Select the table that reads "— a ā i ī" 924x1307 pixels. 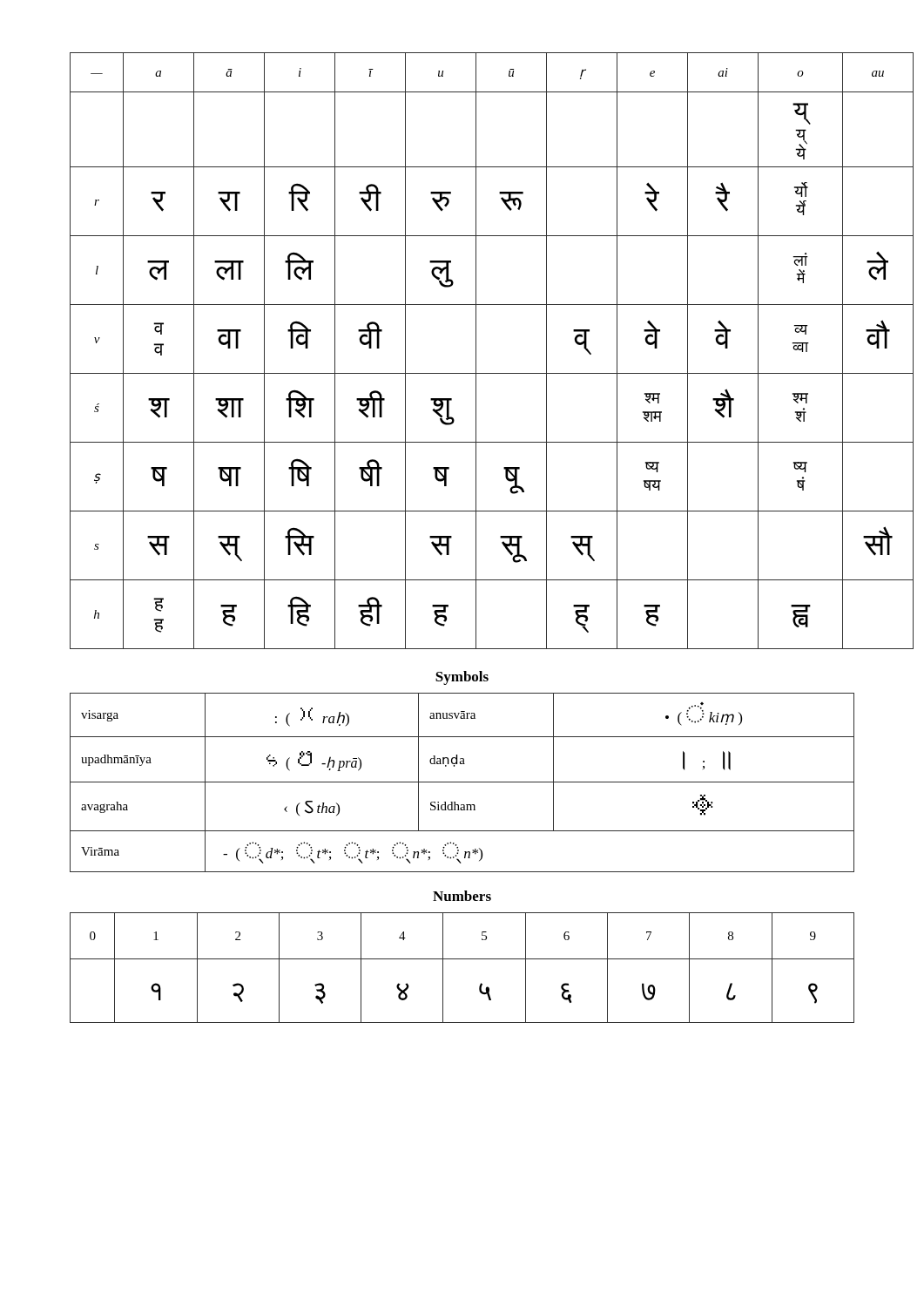tap(462, 351)
